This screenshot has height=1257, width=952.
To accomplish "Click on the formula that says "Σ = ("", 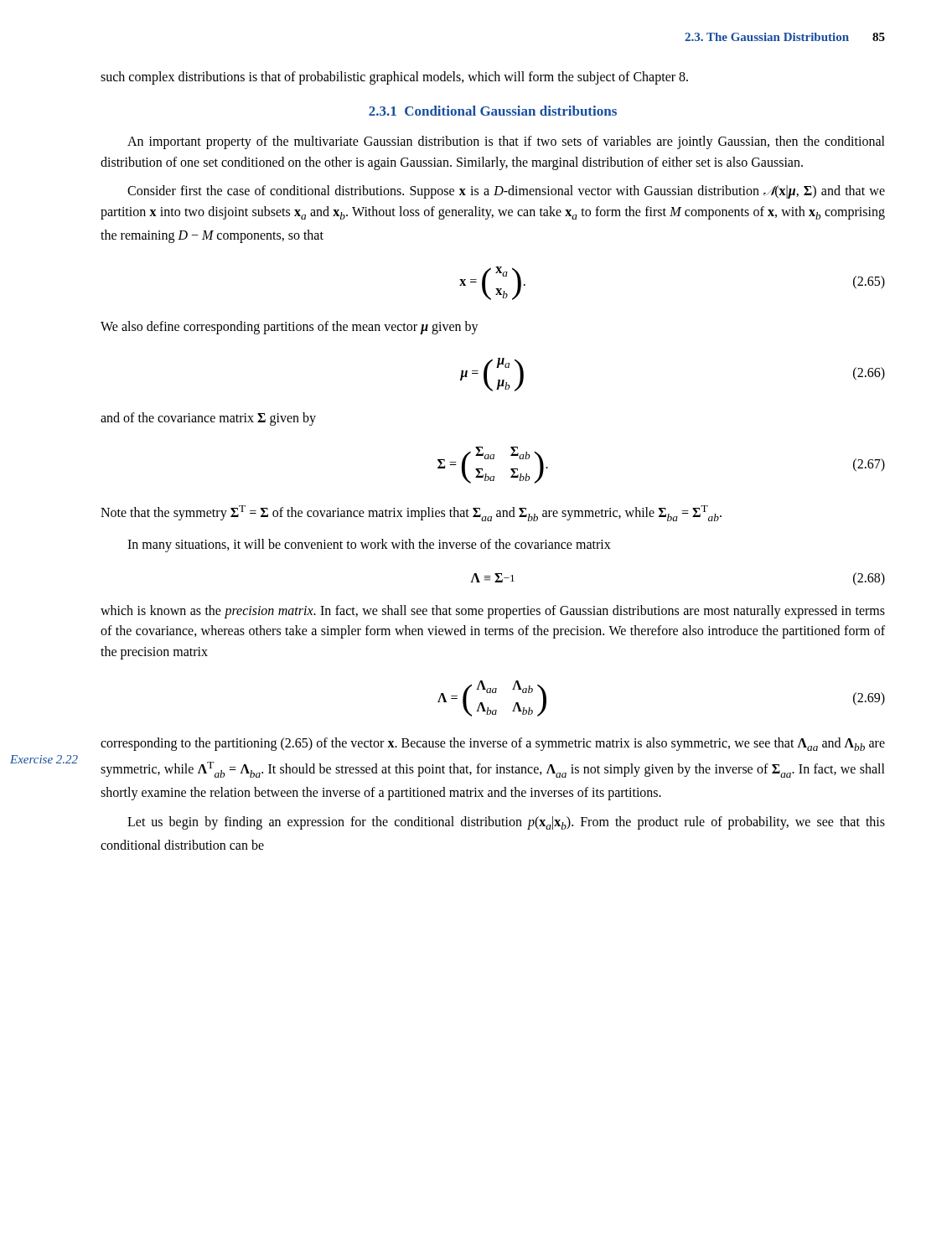I will coord(488,459).
